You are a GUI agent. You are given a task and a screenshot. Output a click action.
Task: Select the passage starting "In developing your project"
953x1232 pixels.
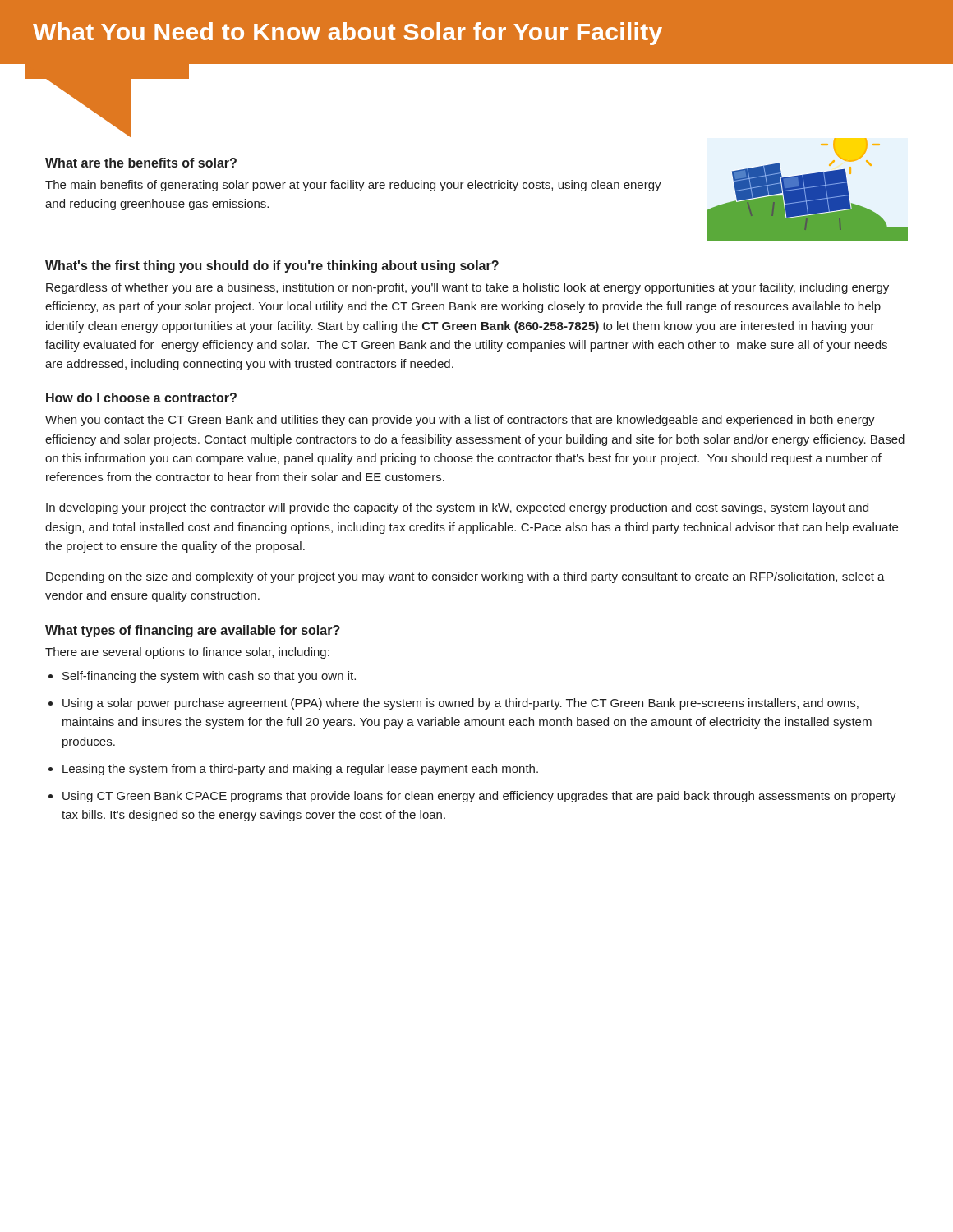click(472, 526)
